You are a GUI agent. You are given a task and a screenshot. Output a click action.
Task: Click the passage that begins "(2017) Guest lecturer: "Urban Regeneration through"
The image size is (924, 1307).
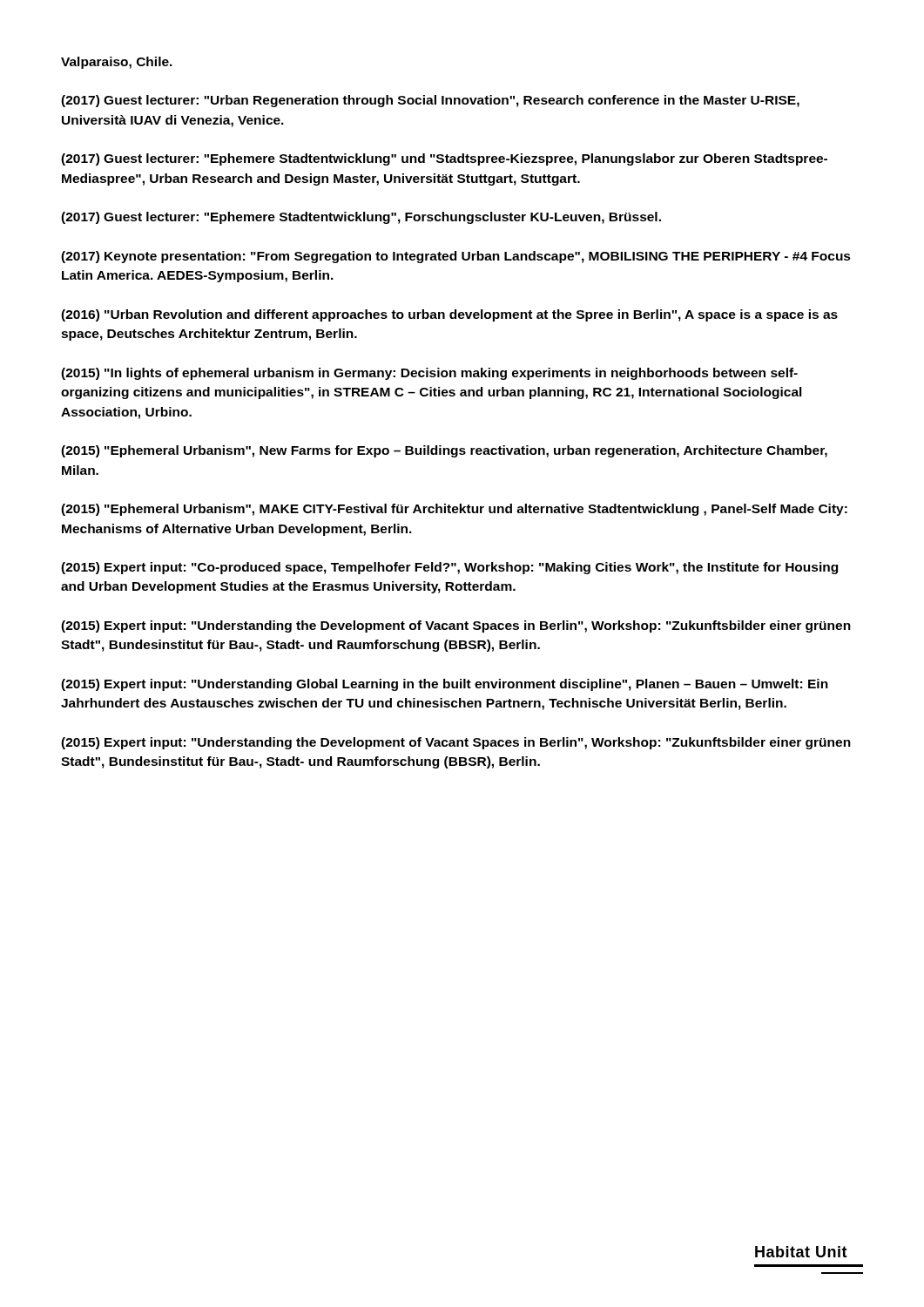coord(430,110)
